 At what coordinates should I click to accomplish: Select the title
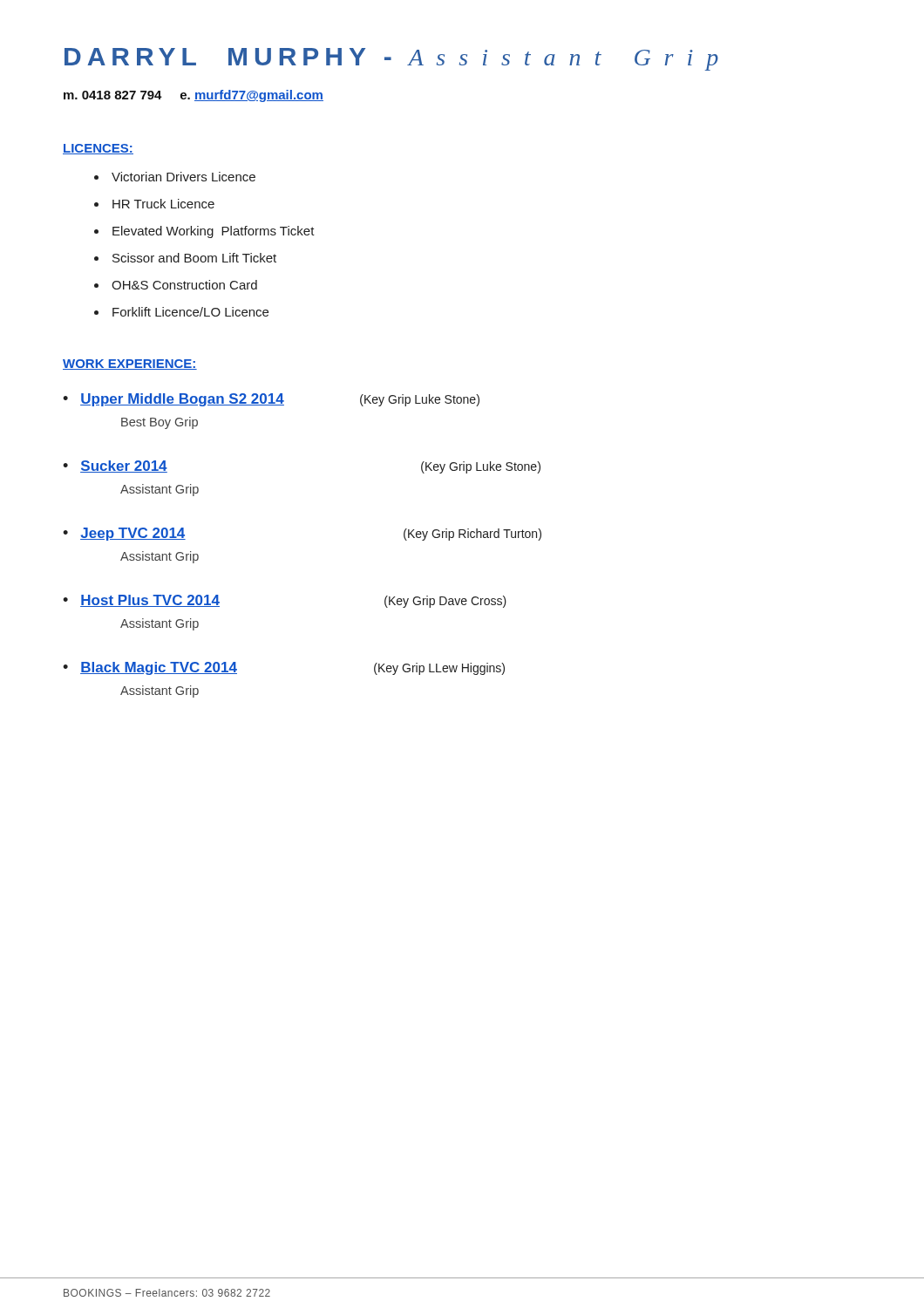point(392,56)
